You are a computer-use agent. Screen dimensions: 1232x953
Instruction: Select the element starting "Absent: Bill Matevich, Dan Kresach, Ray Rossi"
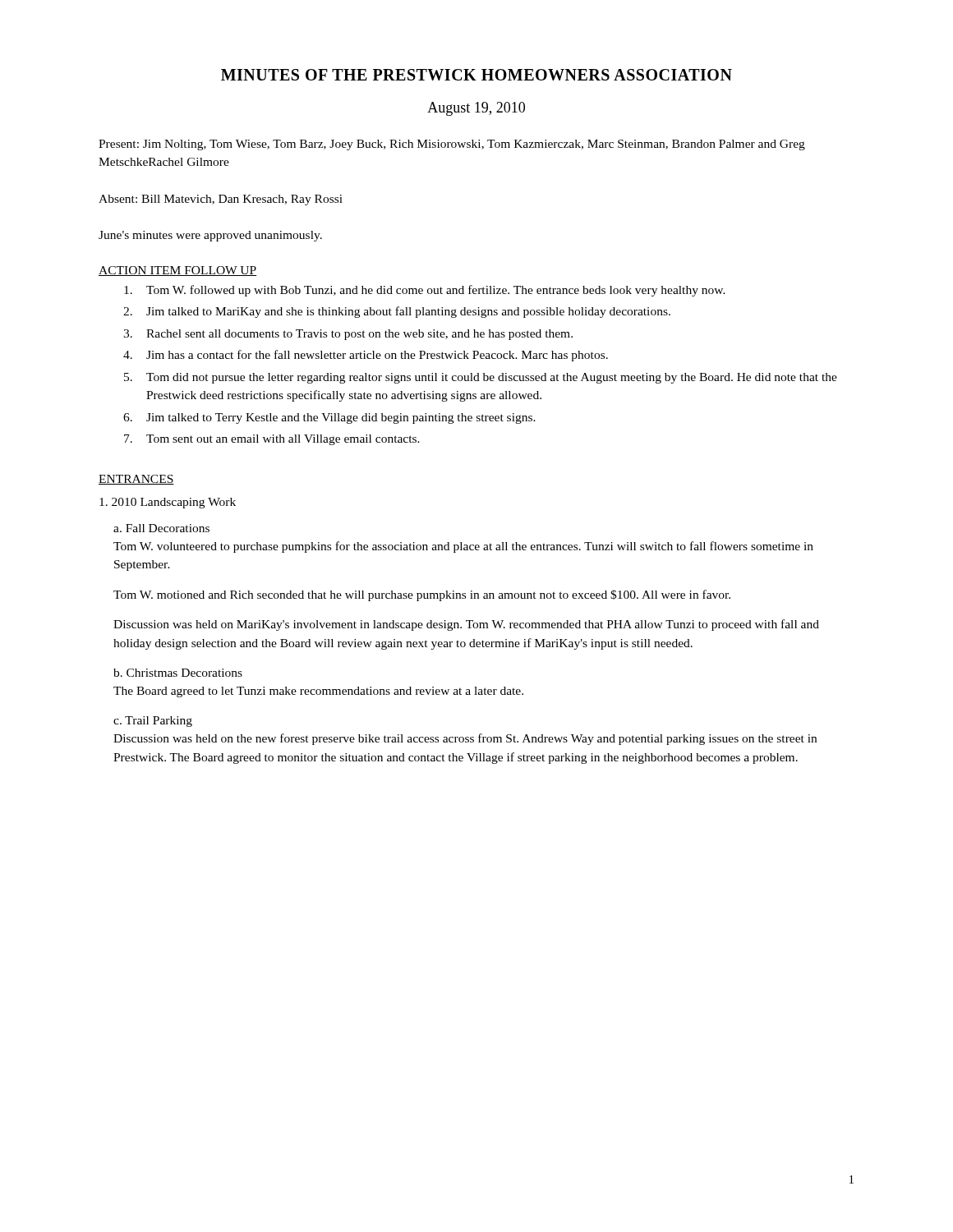point(221,198)
